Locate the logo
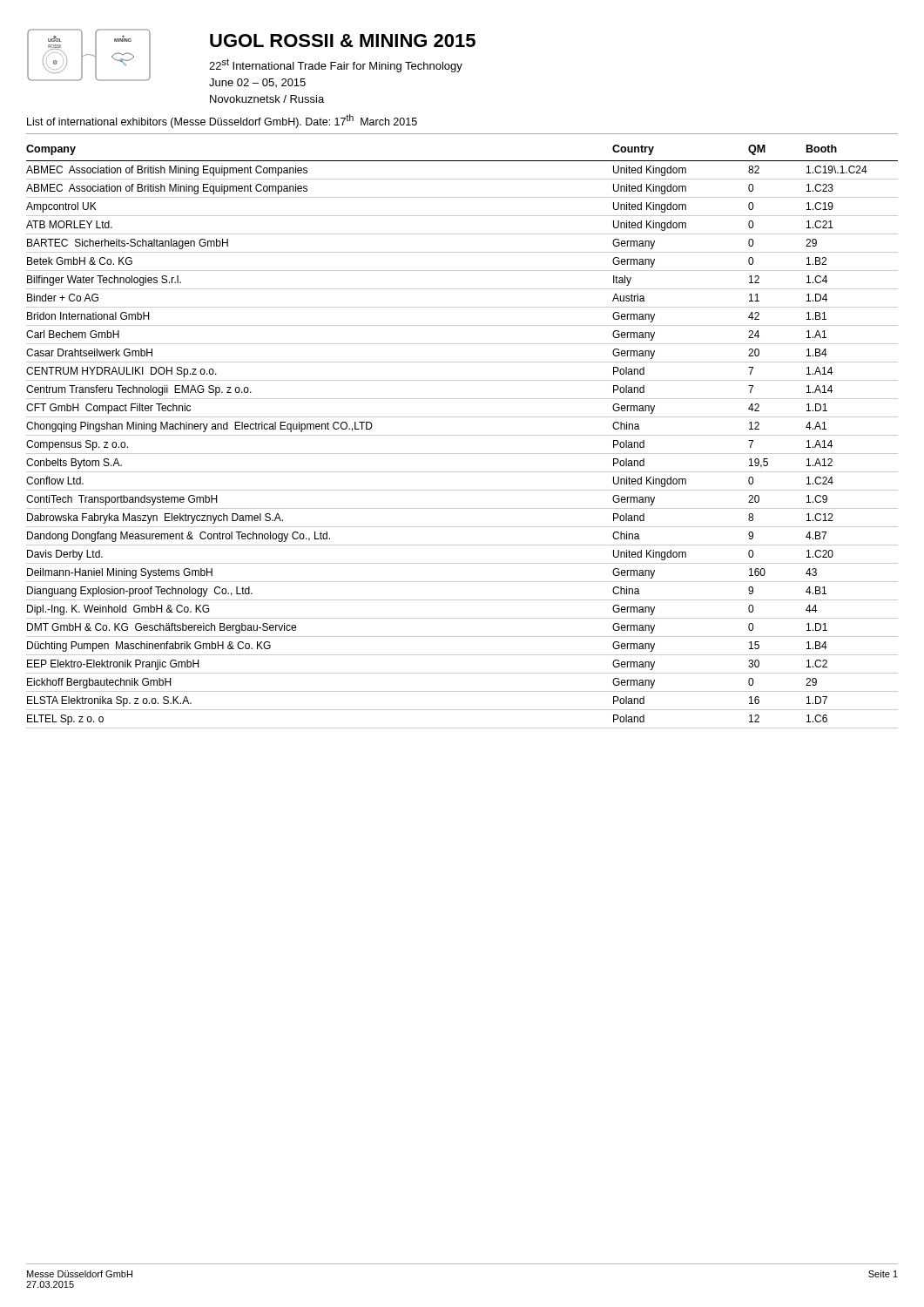The height and width of the screenshot is (1307, 924). pos(105,61)
